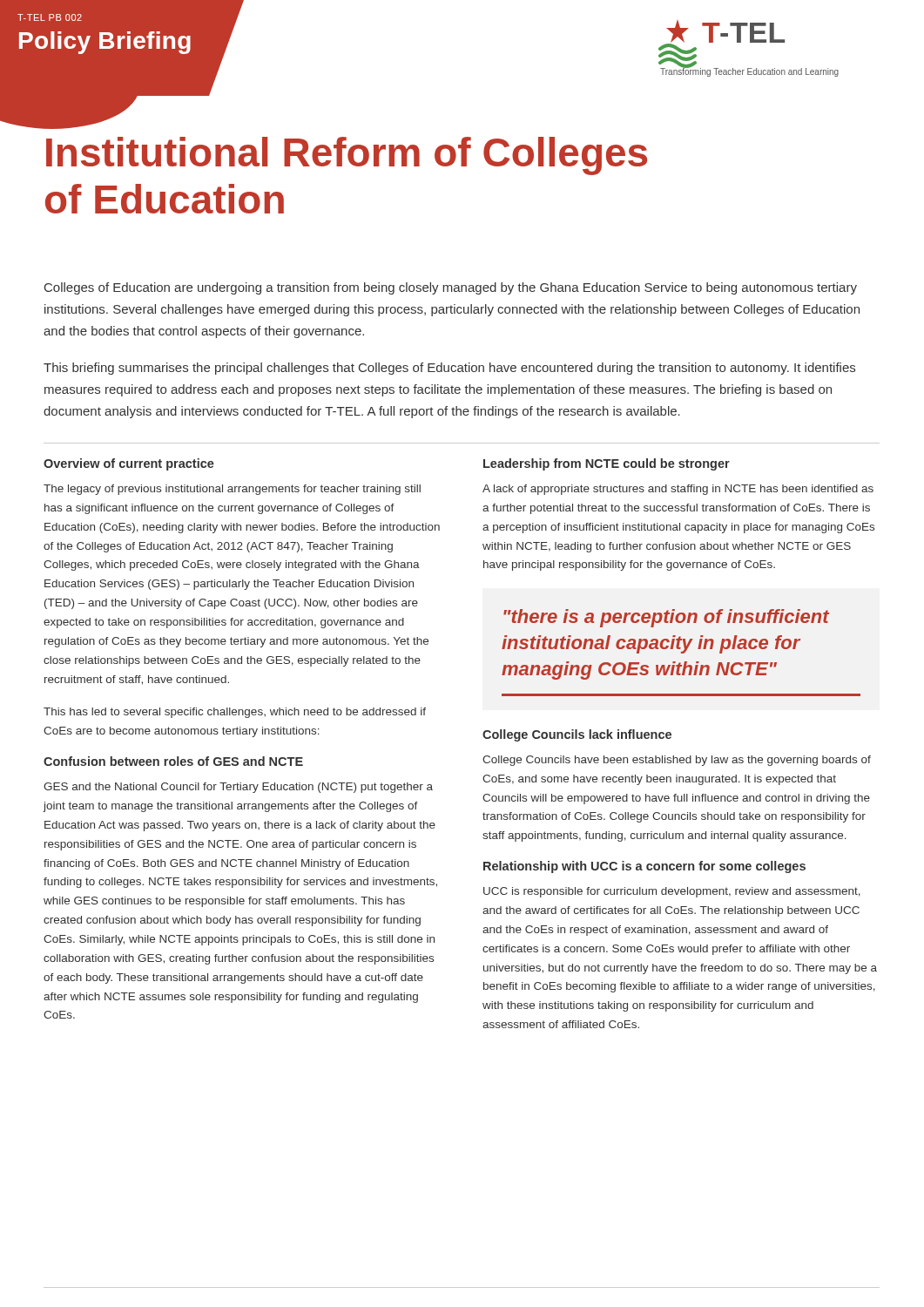Find the text block that says "This has led to several specific"
The height and width of the screenshot is (1307, 924).
(x=235, y=721)
